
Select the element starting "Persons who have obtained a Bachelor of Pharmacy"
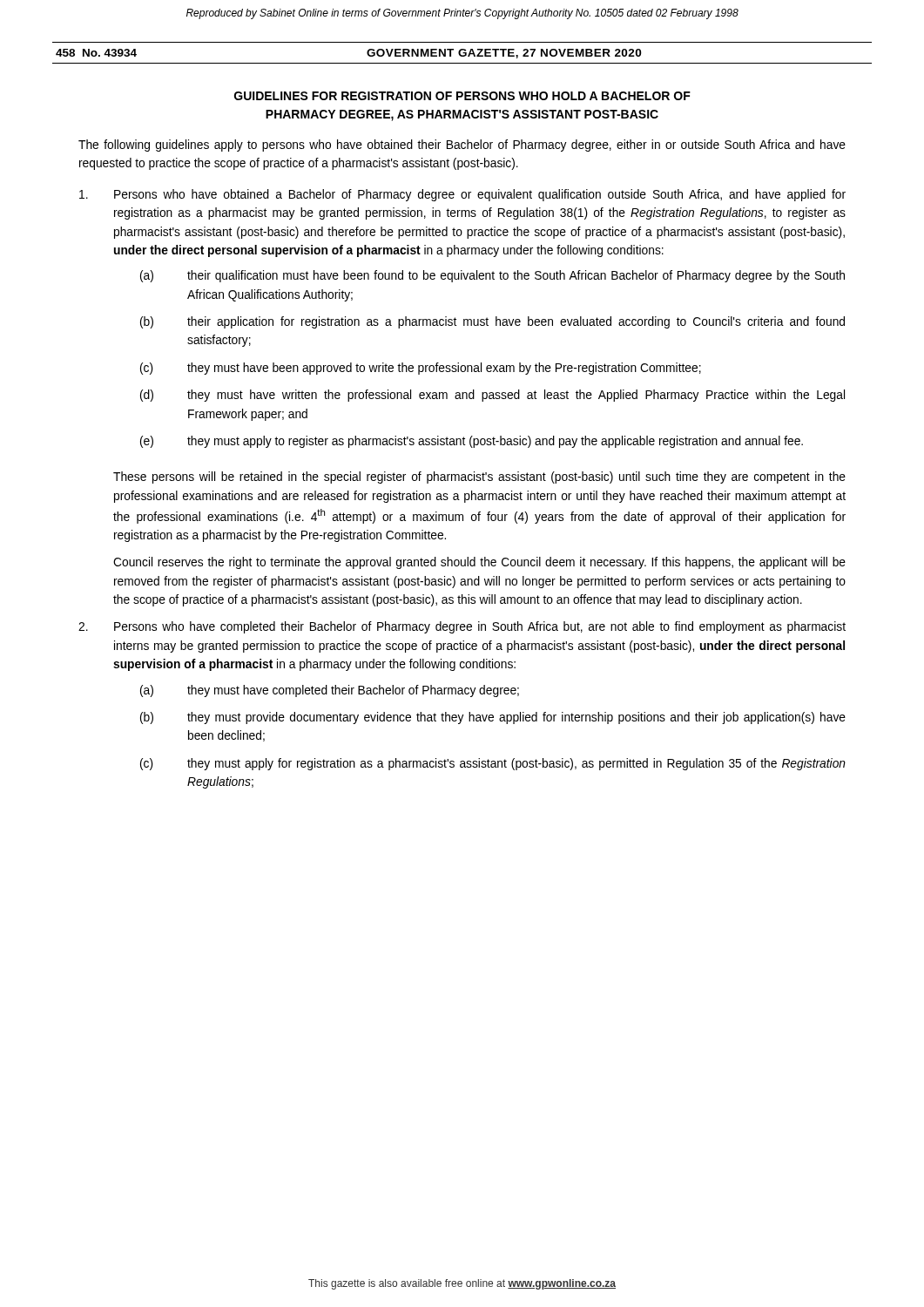pos(462,322)
